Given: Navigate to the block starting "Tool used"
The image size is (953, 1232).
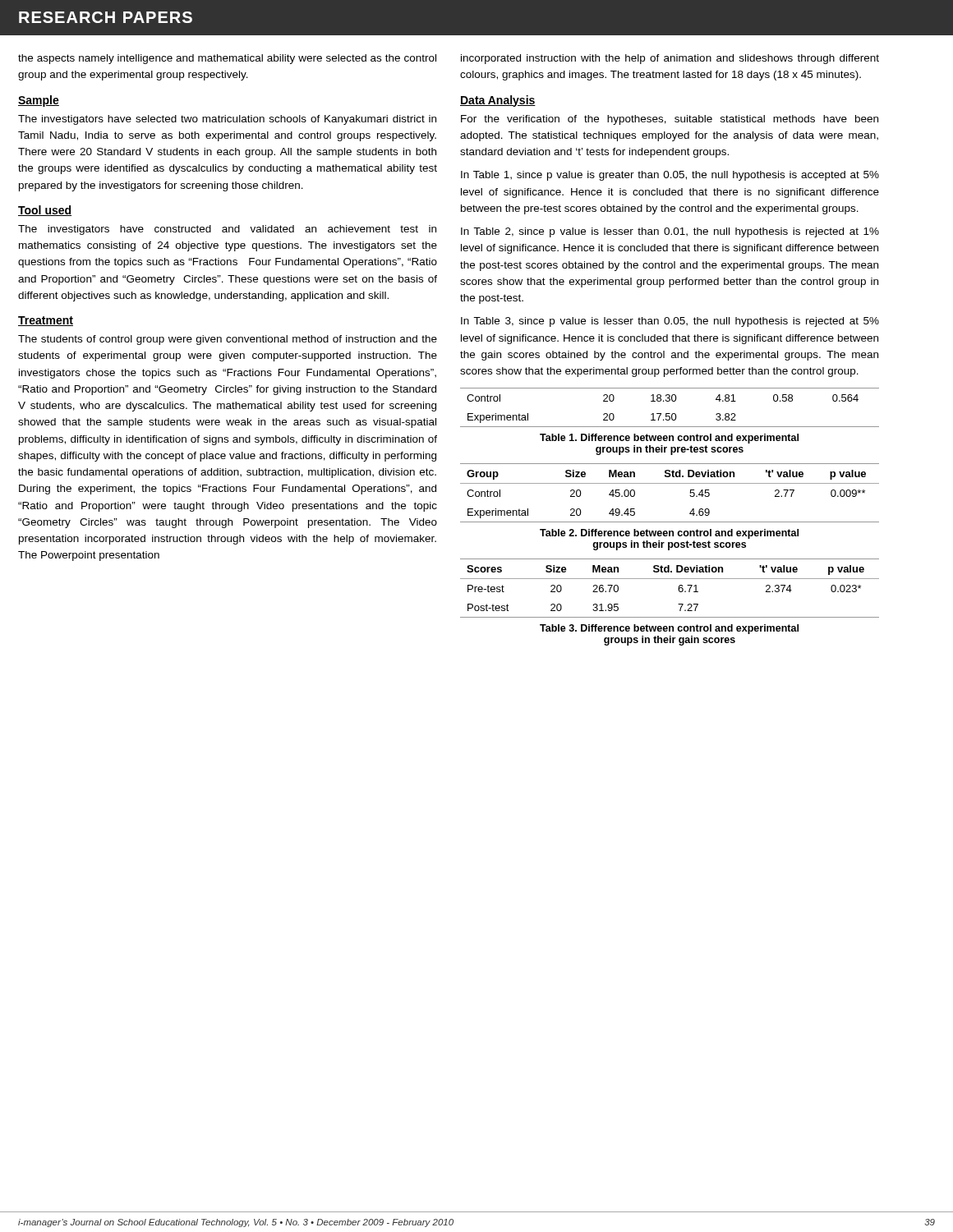Looking at the screenshot, I should (45, 210).
